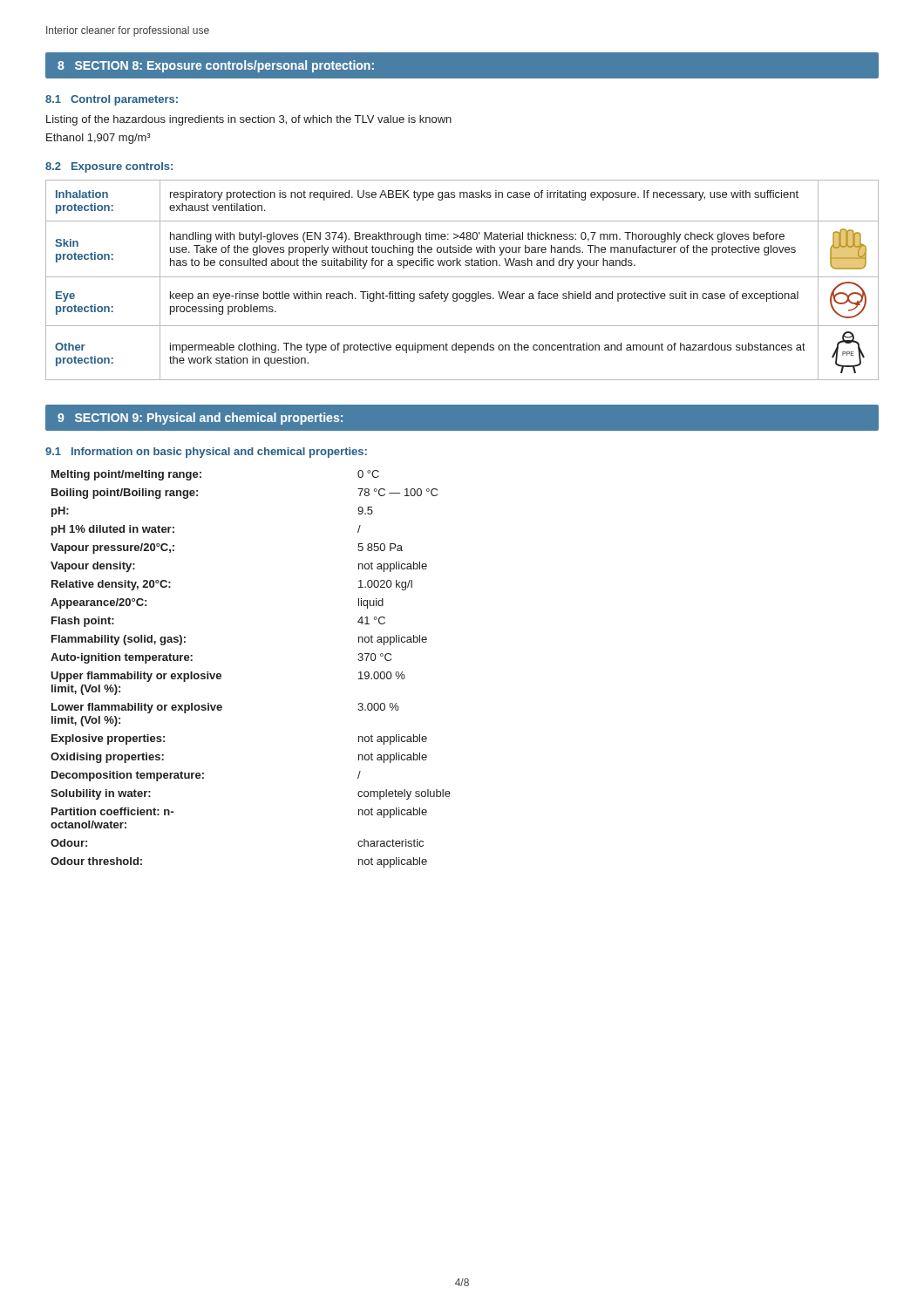
Task: Find the section header that reads "9 SECTION 9: Physical and chemical"
Action: [201, 418]
